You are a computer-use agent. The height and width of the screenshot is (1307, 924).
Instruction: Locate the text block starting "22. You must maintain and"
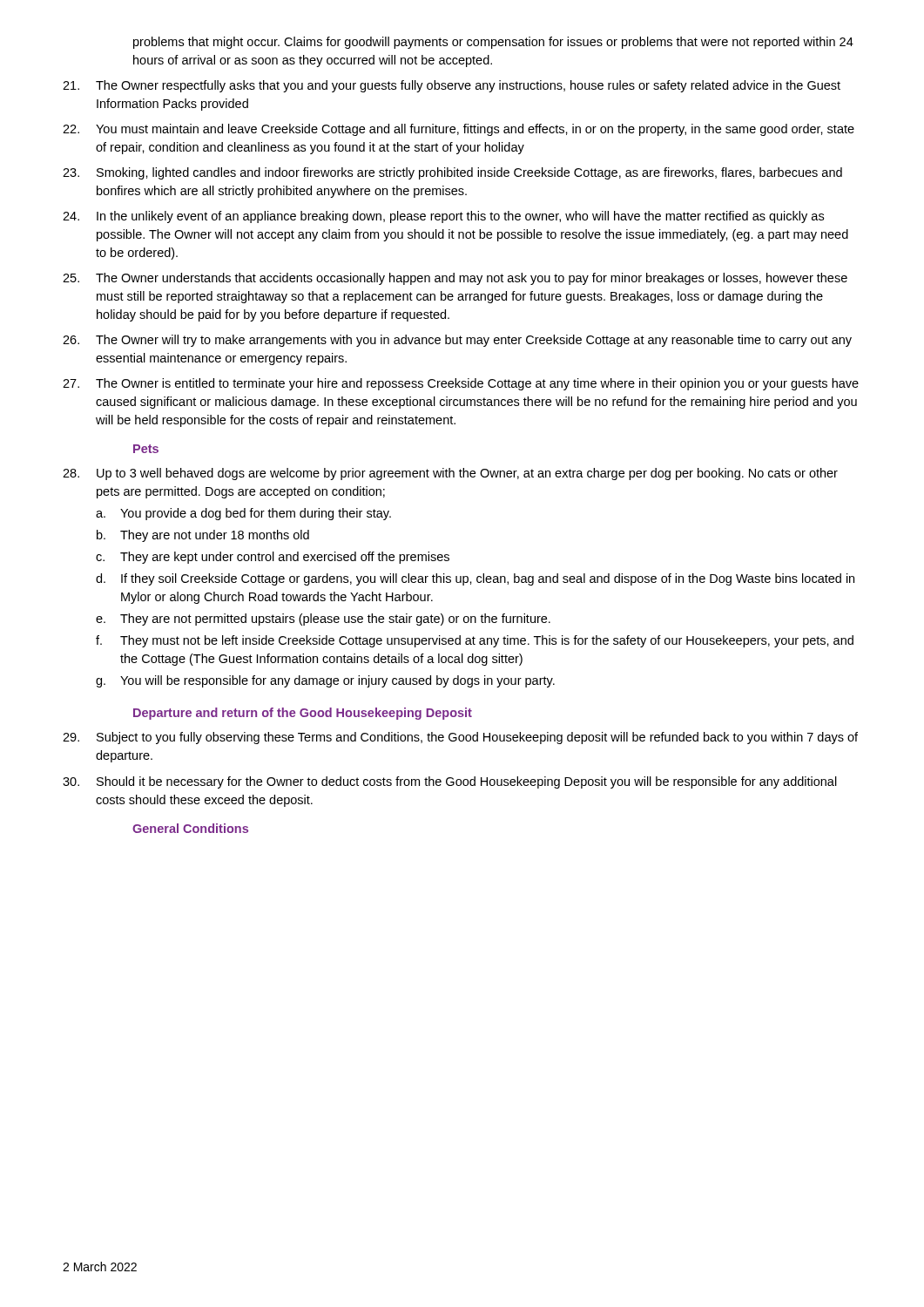click(x=462, y=139)
